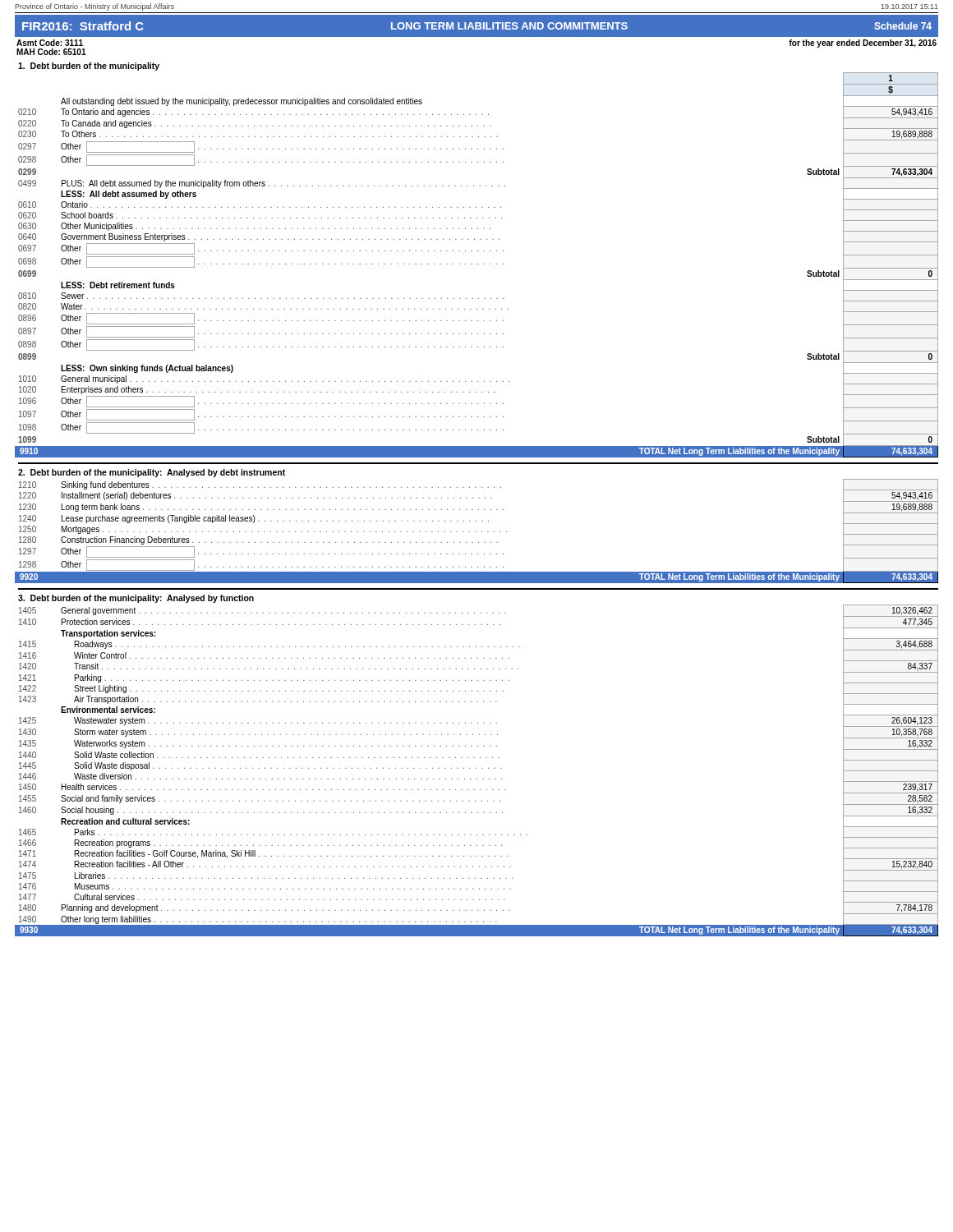Select the text block with the text "Asmt Code: 3111MAH Code: 65101 for the year"
953x1232 pixels.
point(476,48)
